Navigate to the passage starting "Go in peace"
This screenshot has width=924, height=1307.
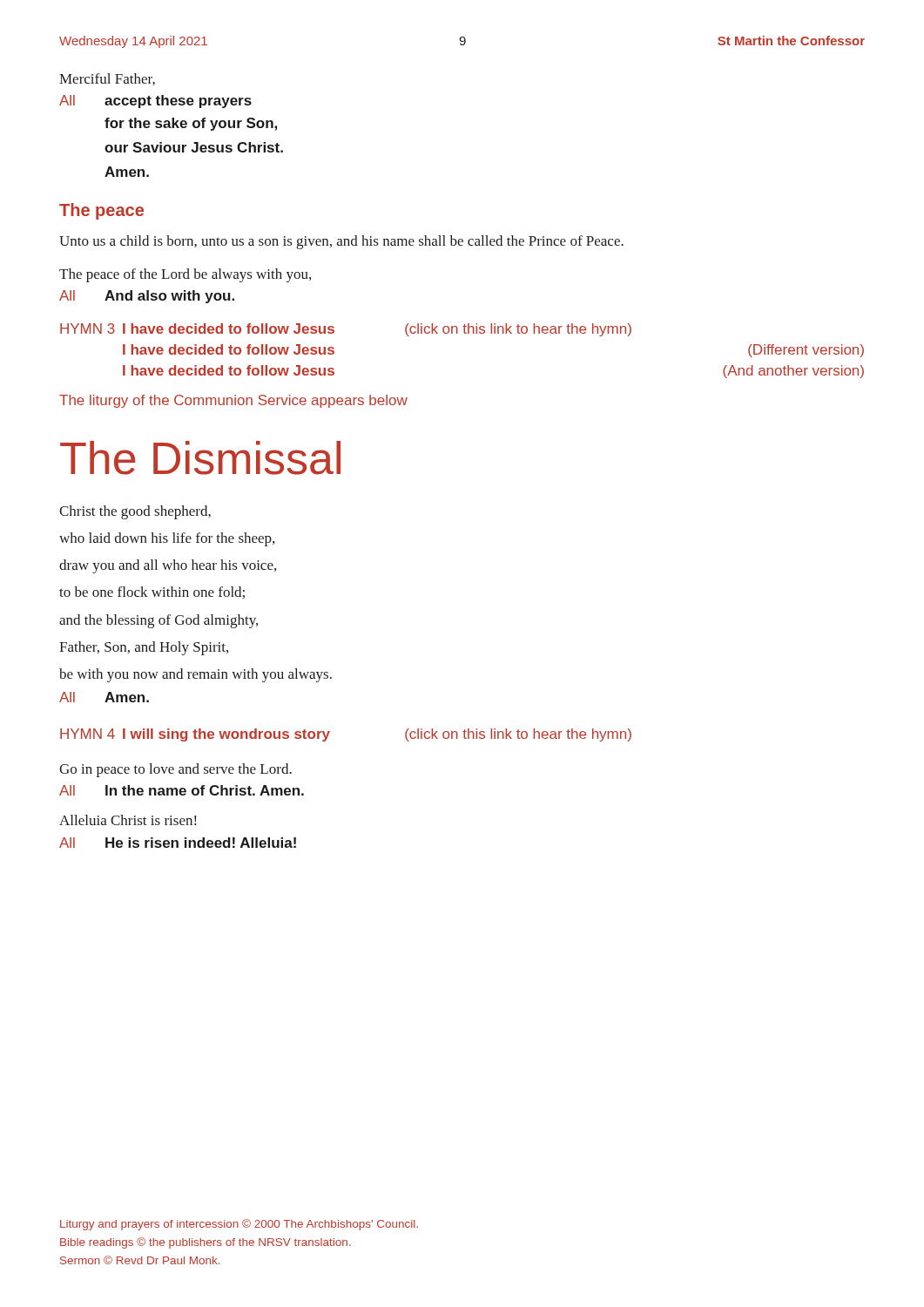point(176,769)
